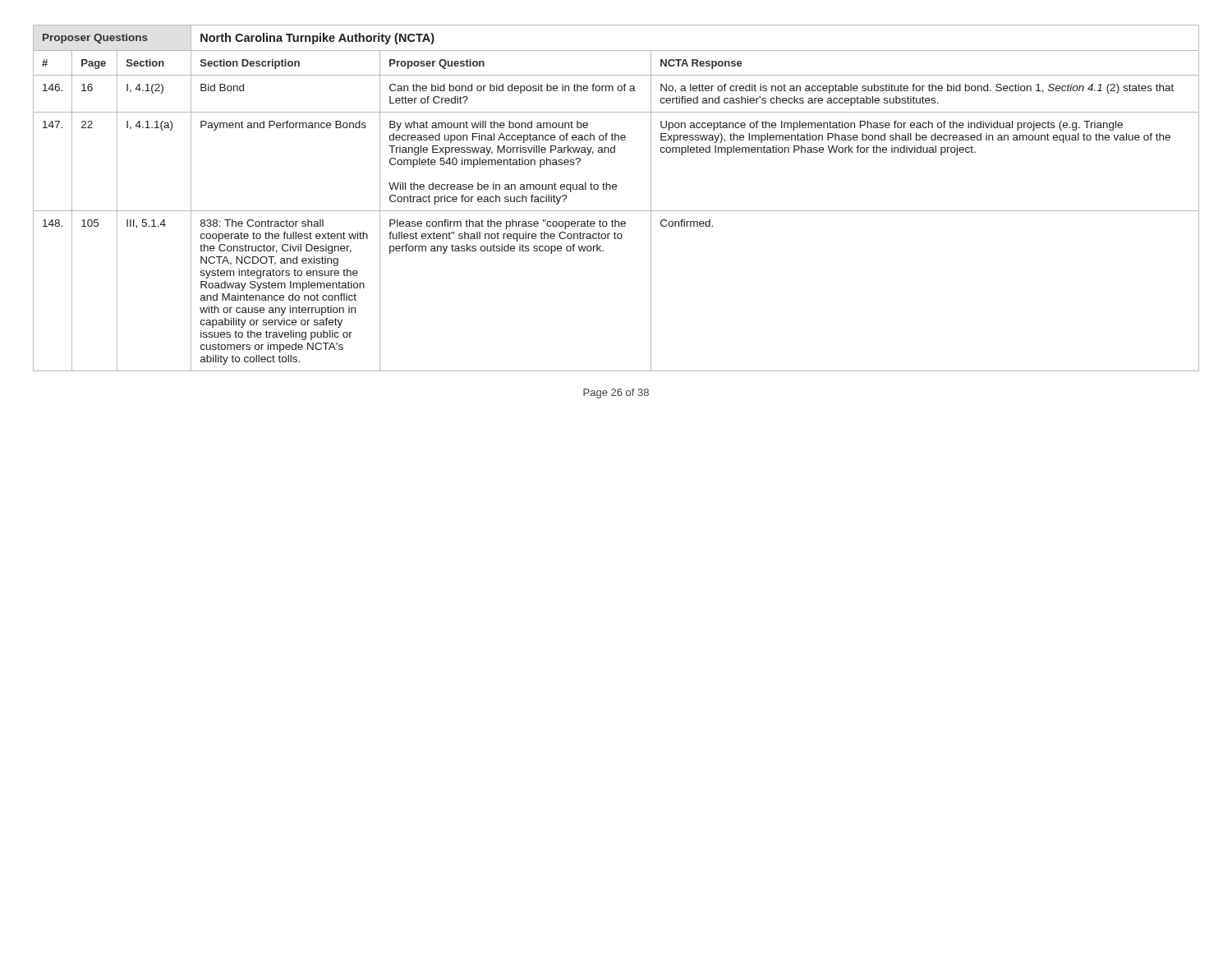Locate the table with the text "III, 5.1.4"
The width and height of the screenshot is (1232, 953).
pos(616,198)
